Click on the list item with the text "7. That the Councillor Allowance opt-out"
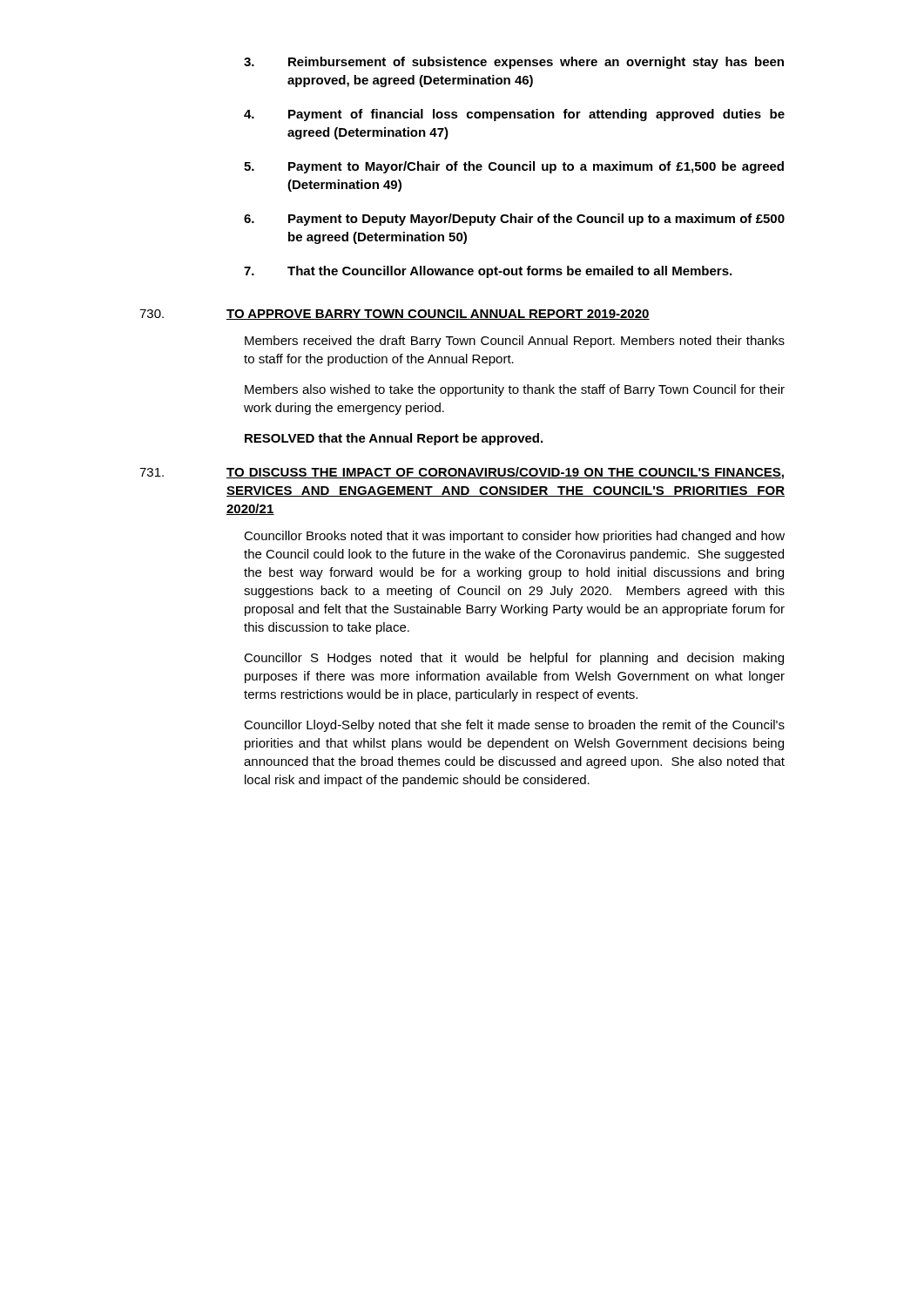924x1307 pixels. point(514,271)
